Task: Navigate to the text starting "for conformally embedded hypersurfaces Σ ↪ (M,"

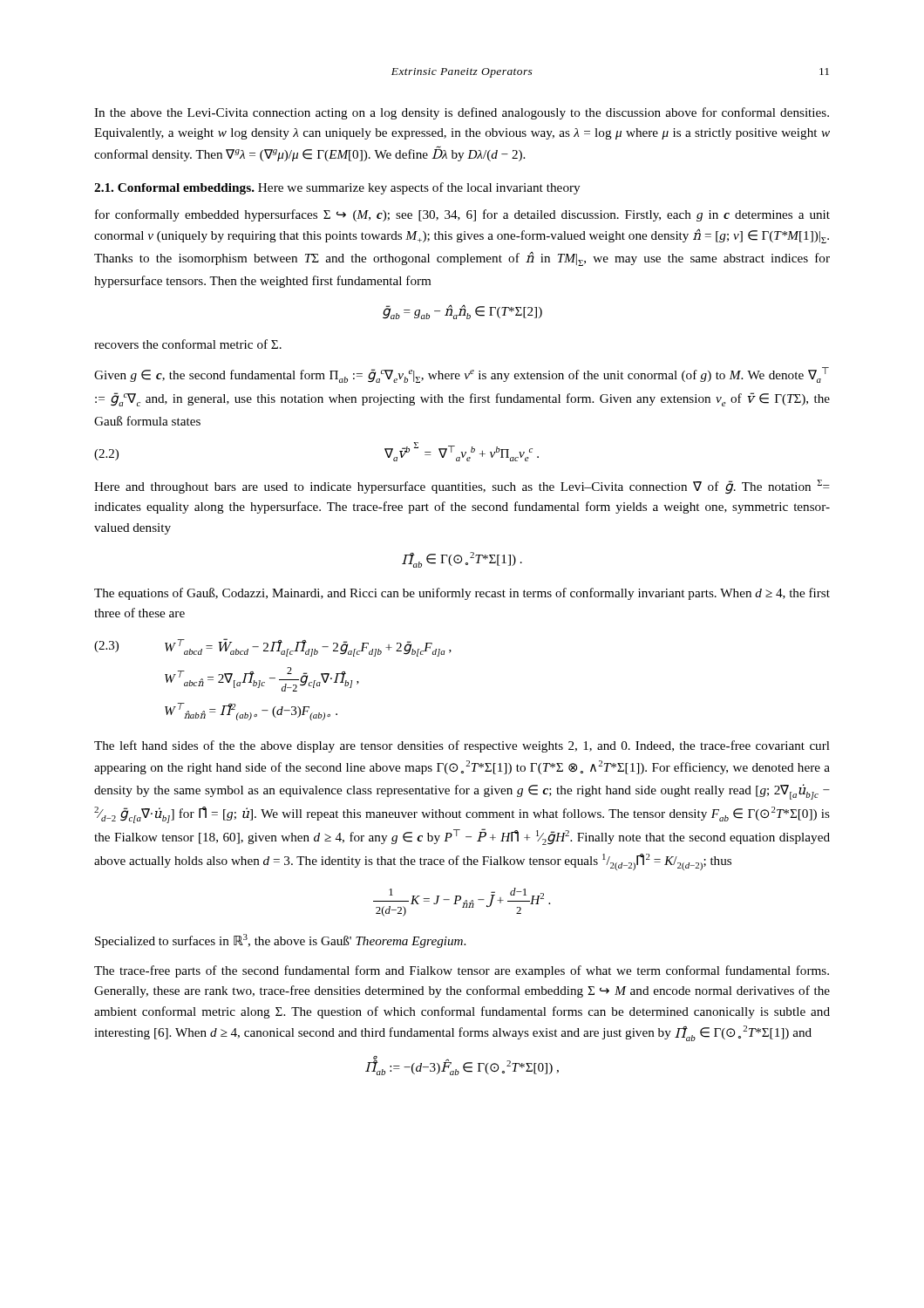Action: point(462,248)
